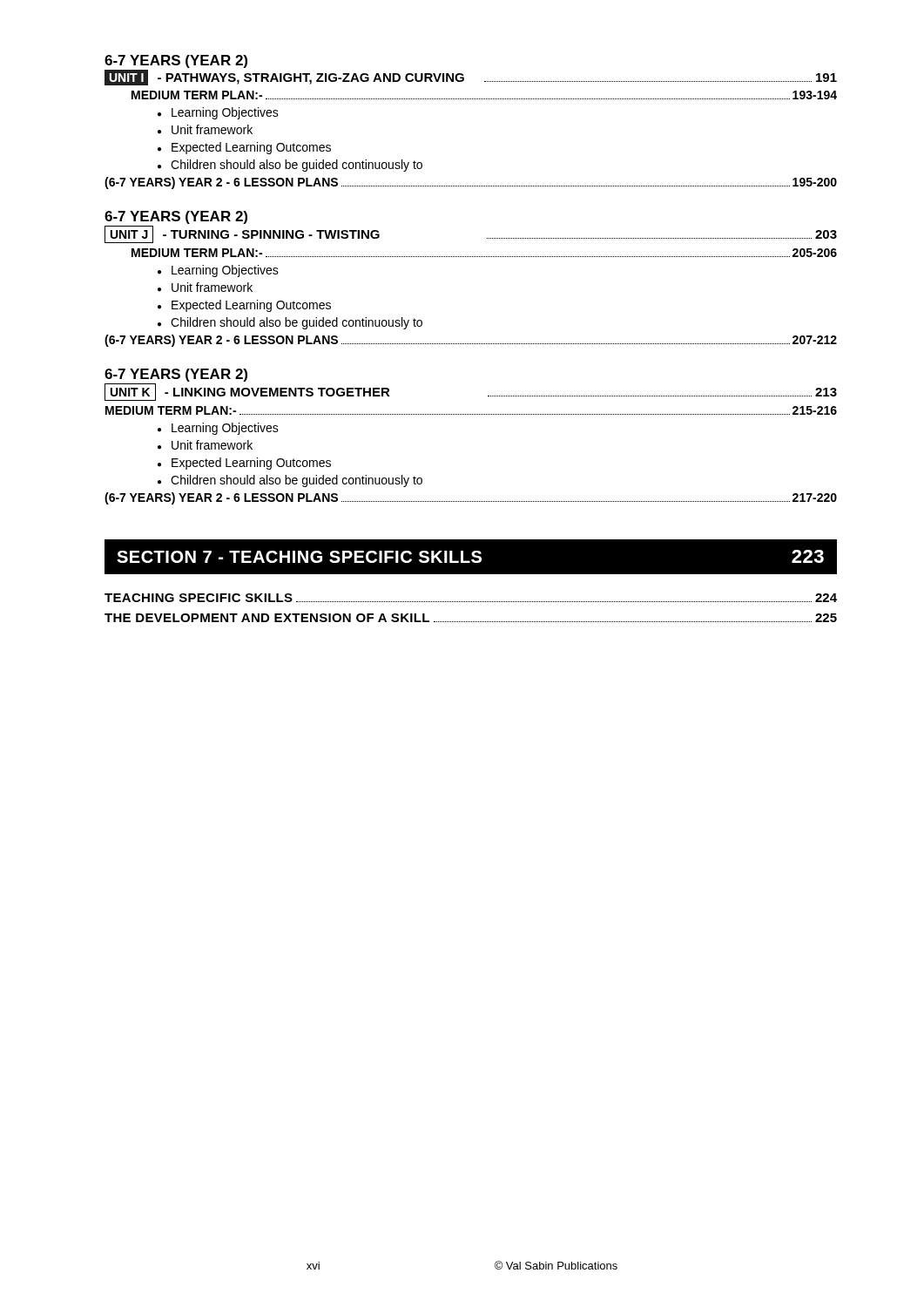The height and width of the screenshot is (1307, 924).
Task: Locate the region starting "MEDIUM TERM PLAN:- 215-216"
Action: pos(471,410)
